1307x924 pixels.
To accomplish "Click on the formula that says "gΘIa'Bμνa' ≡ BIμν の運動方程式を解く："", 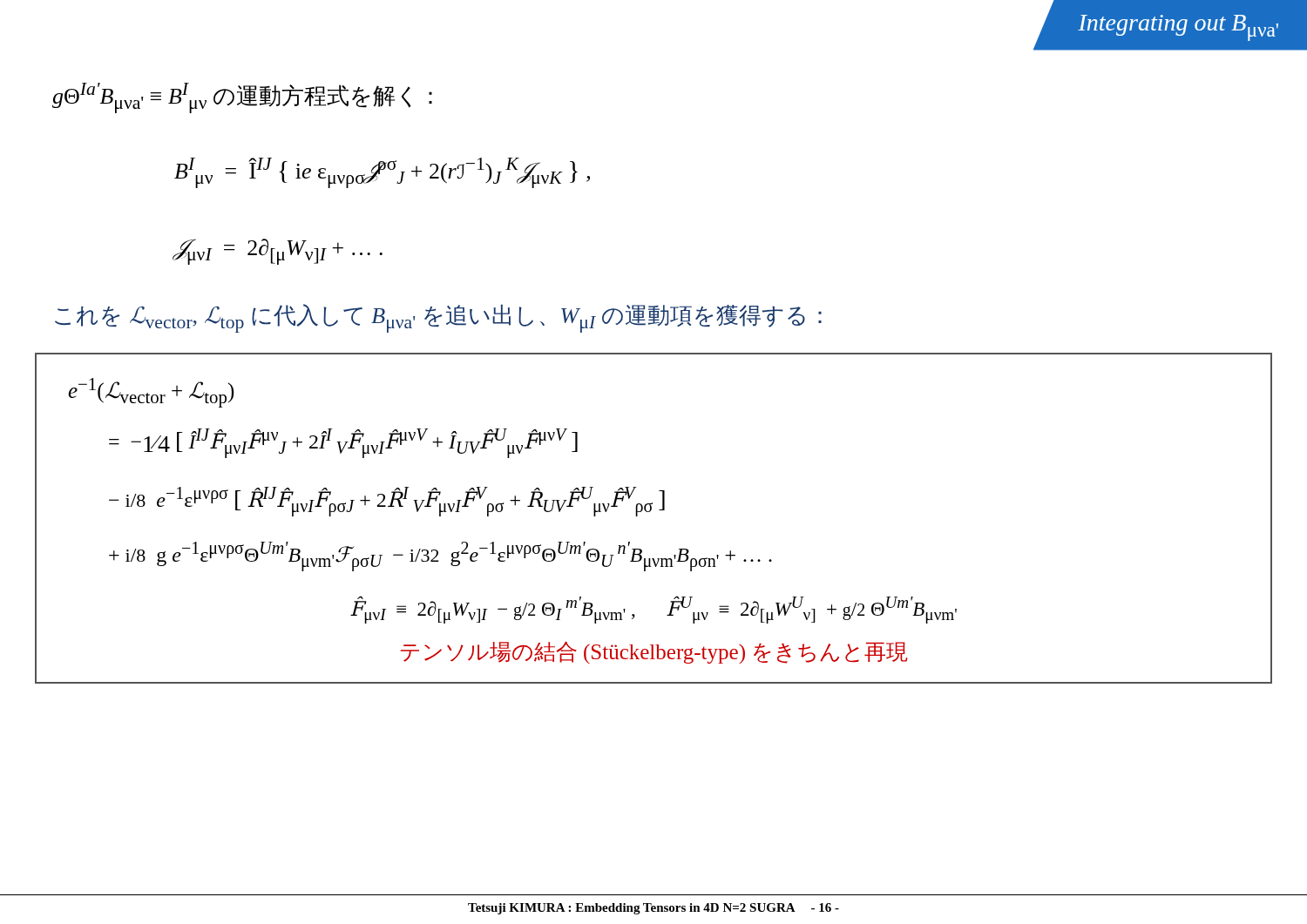I will (247, 96).
